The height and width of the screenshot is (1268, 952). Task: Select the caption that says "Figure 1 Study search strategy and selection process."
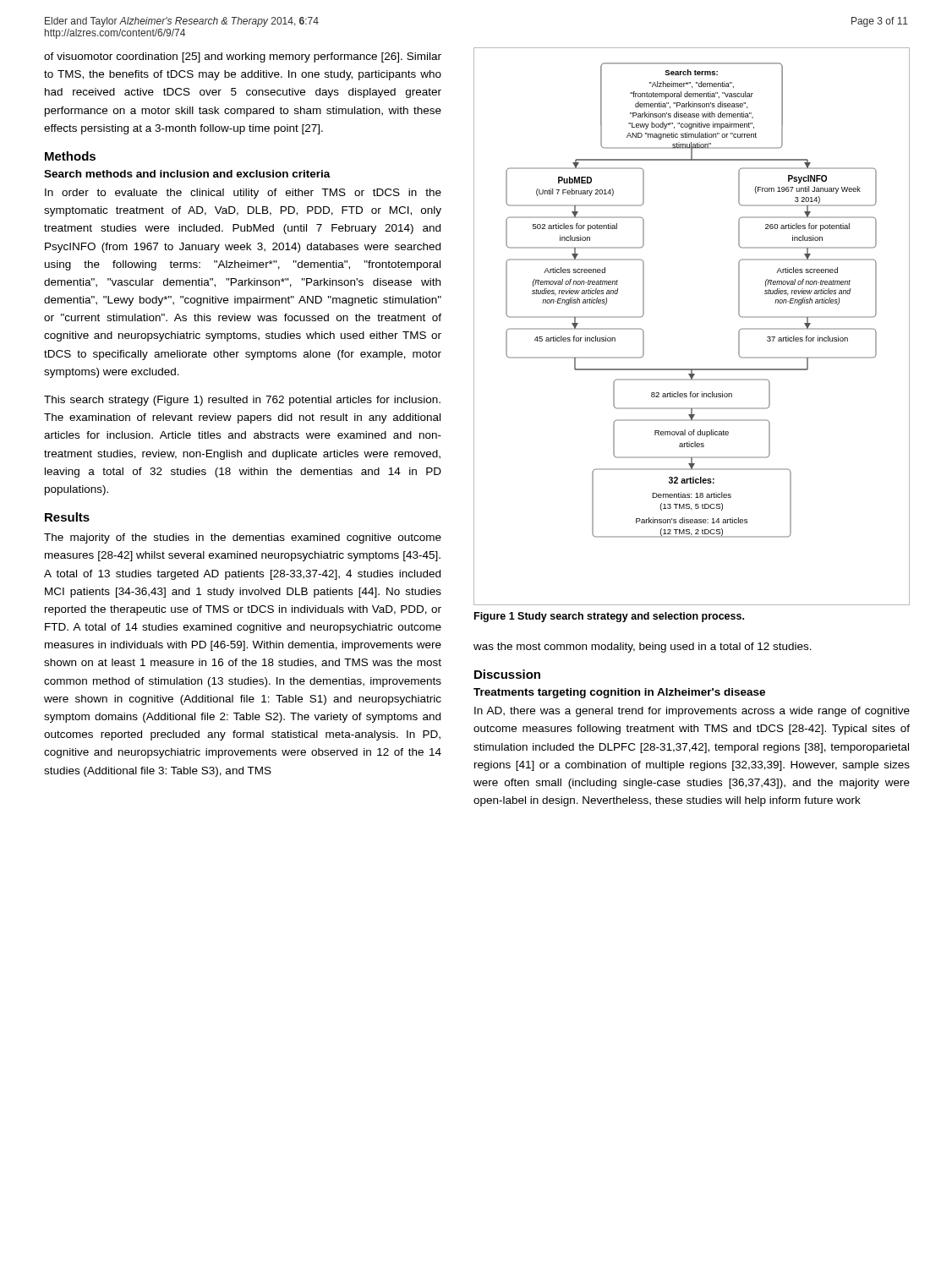(x=609, y=616)
